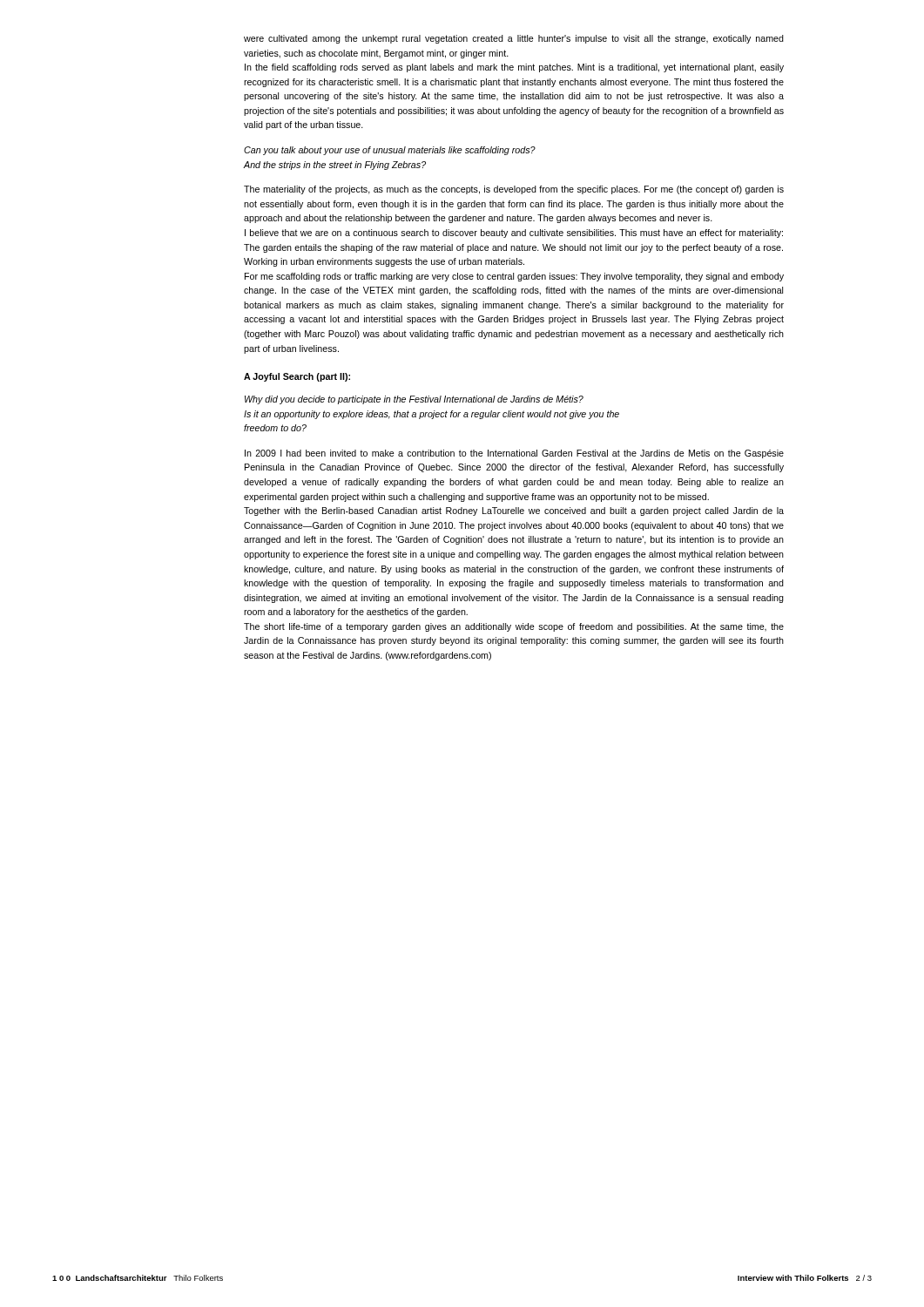Click on the element starting "For me scaffolding"
This screenshot has height=1307, width=924.
click(x=514, y=312)
